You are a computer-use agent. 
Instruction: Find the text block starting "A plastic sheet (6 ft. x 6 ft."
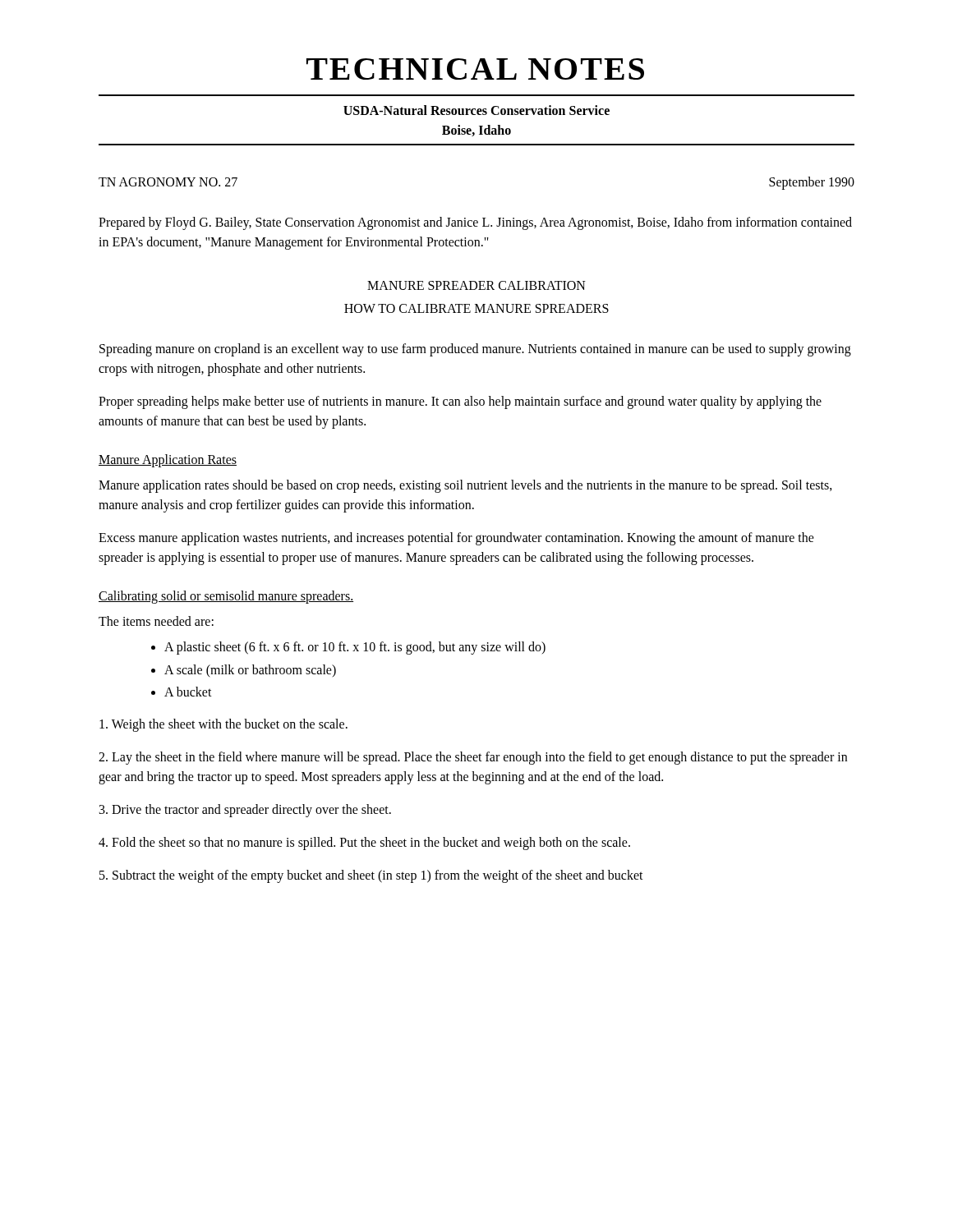(x=355, y=647)
